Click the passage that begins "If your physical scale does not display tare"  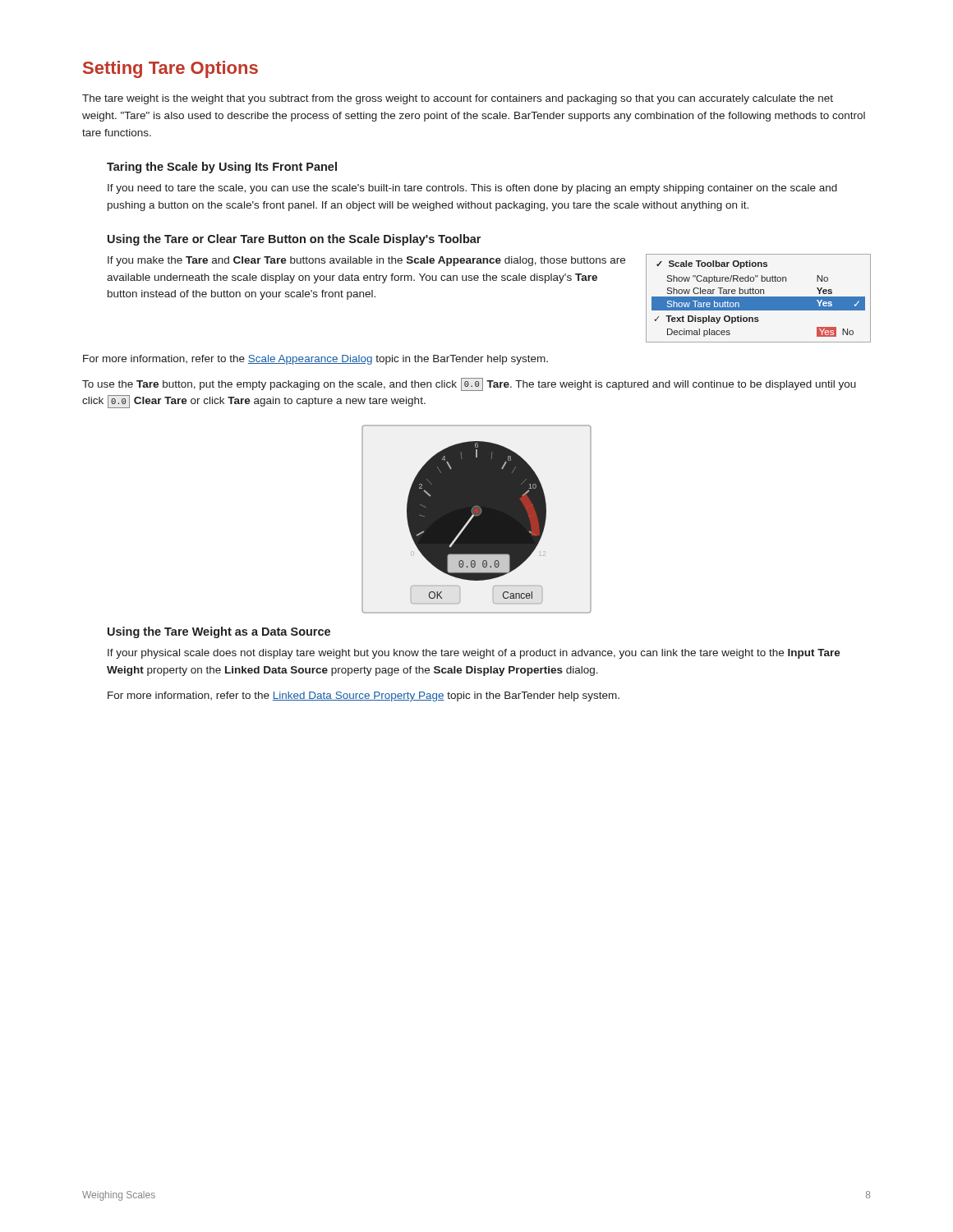click(474, 661)
